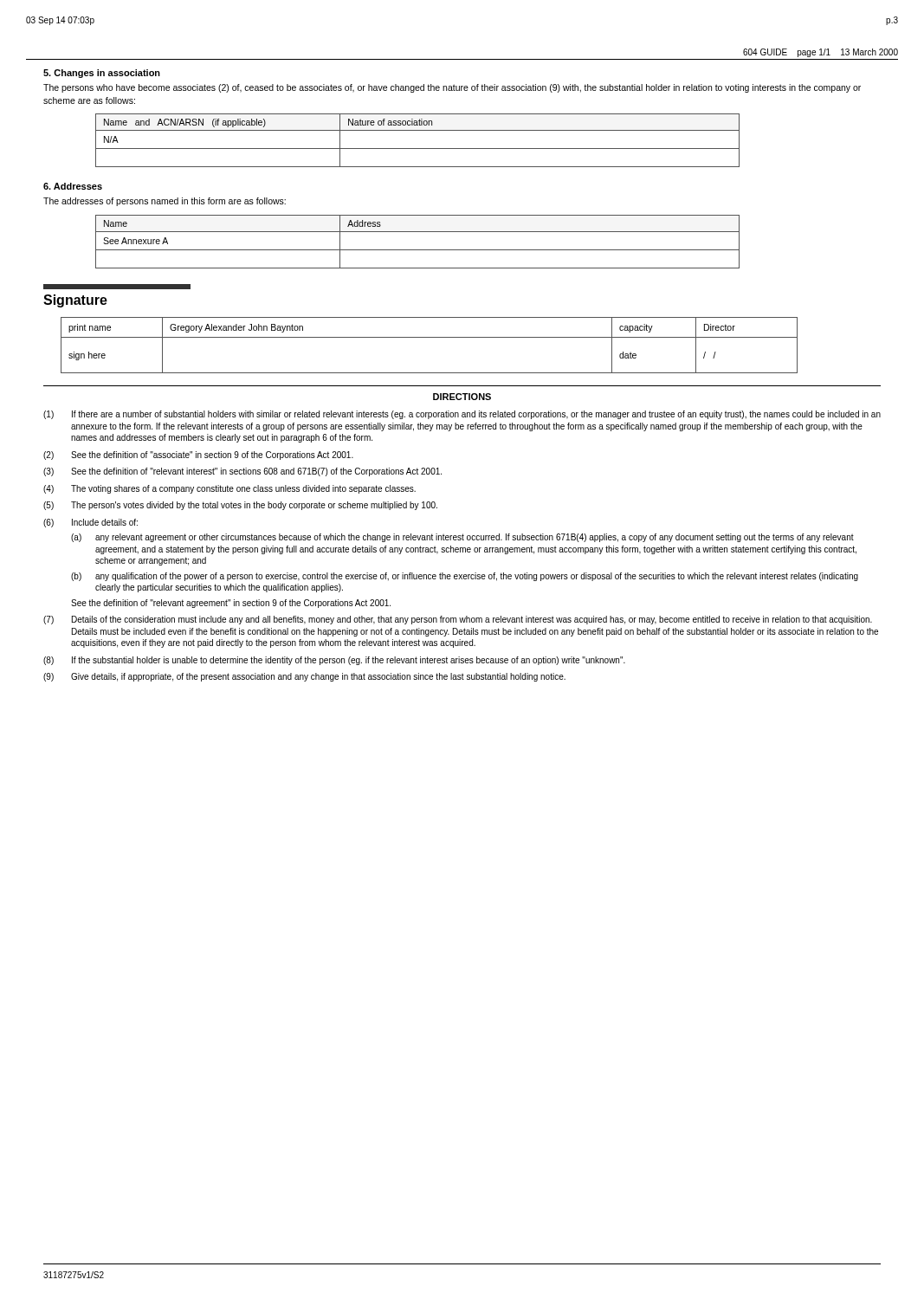Find the text block that says "The persons who"
The image size is (924, 1299).
pyautogui.click(x=452, y=94)
